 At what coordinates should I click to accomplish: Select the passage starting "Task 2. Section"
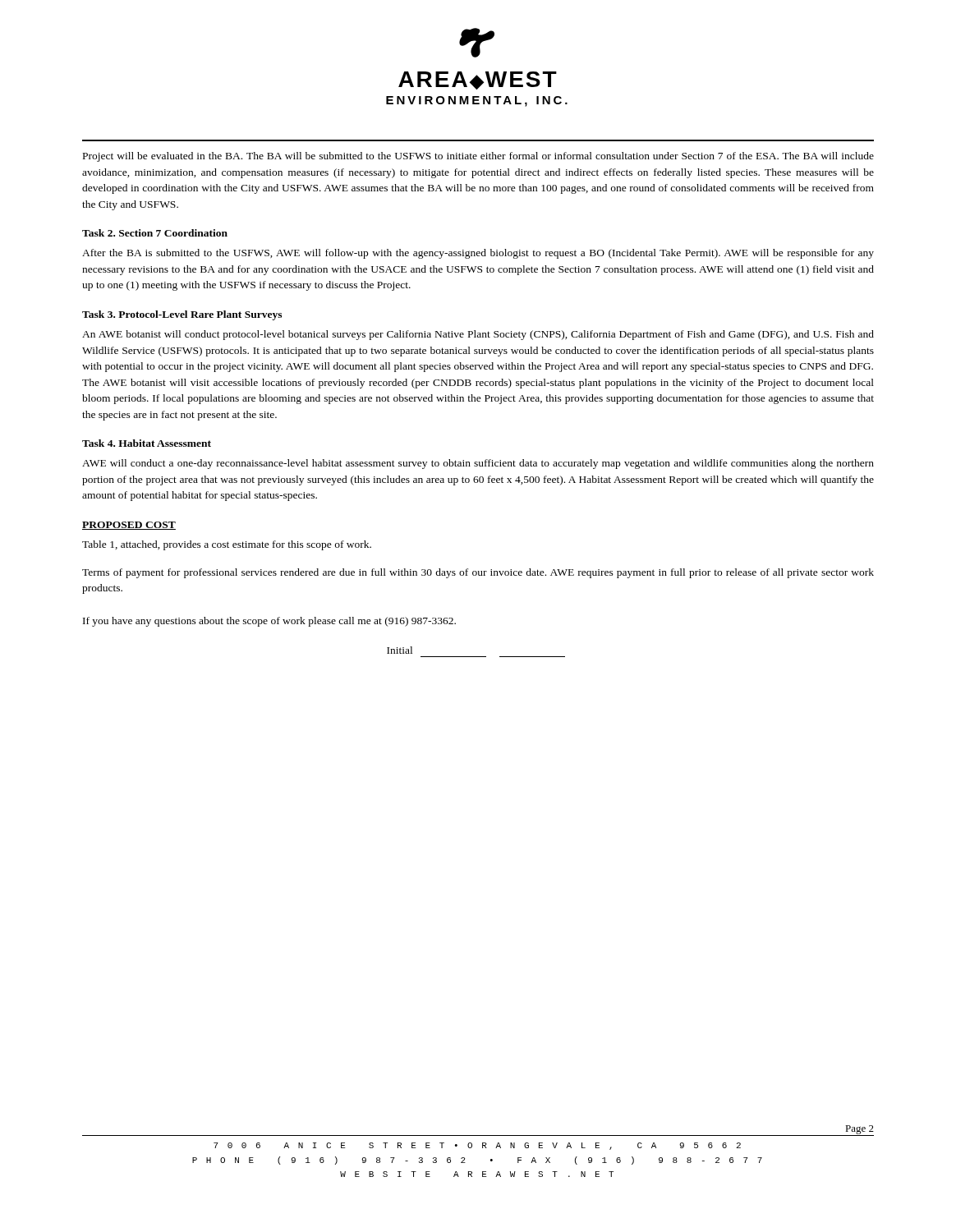pyautogui.click(x=155, y=233)
